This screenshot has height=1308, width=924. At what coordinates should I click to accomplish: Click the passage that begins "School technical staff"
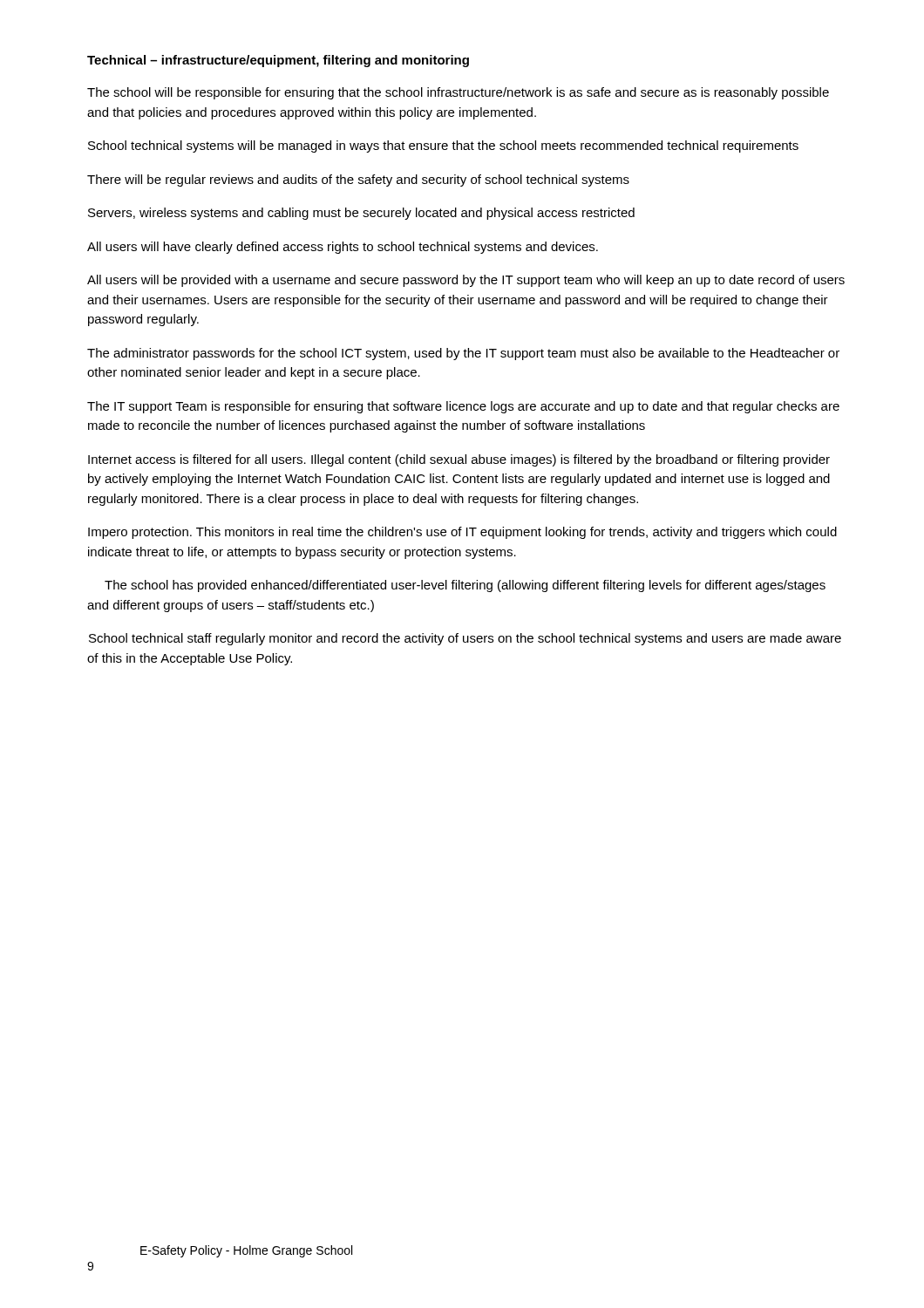click(x=464, y=648)
